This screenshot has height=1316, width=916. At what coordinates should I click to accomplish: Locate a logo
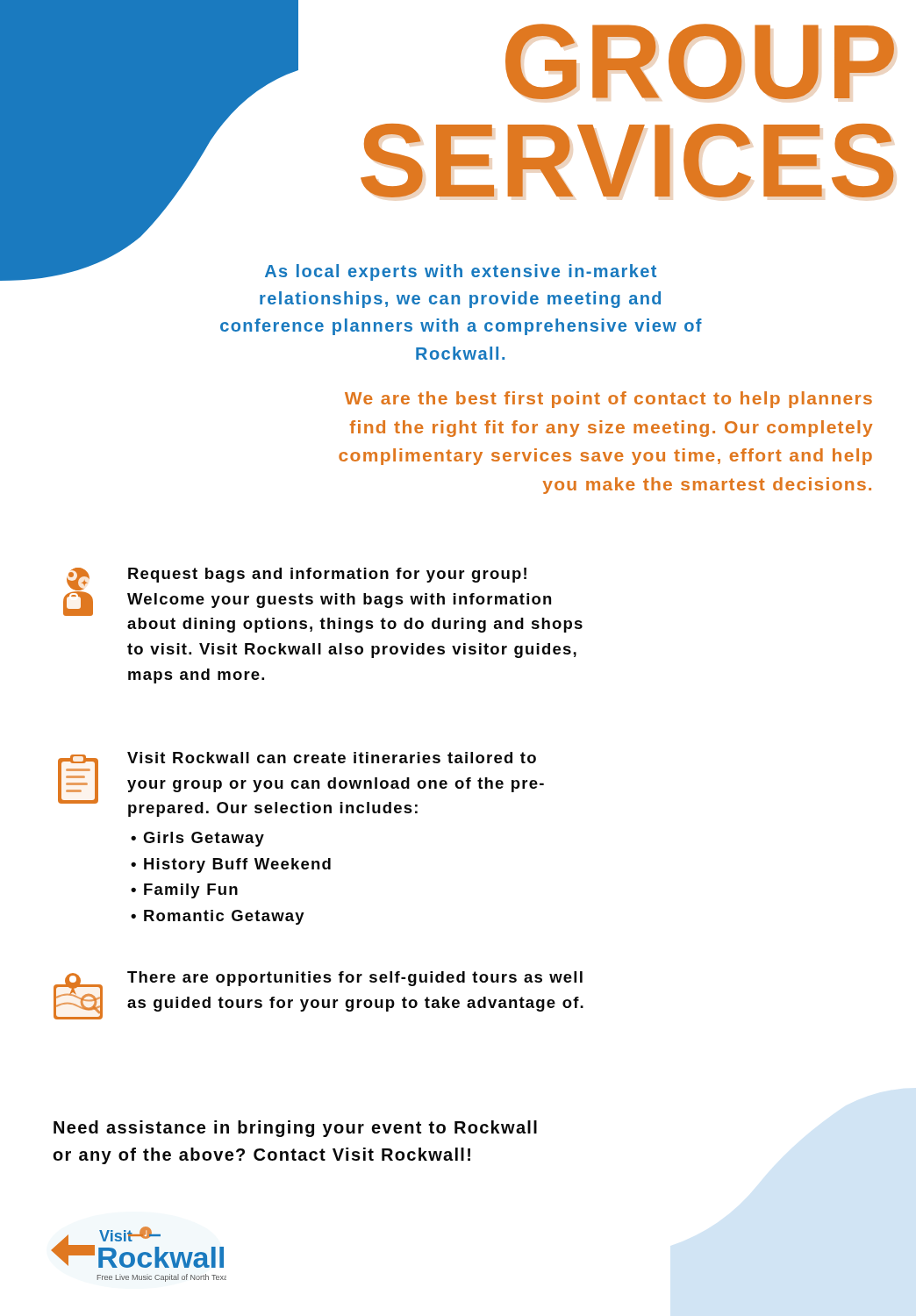pos(134,1252)
